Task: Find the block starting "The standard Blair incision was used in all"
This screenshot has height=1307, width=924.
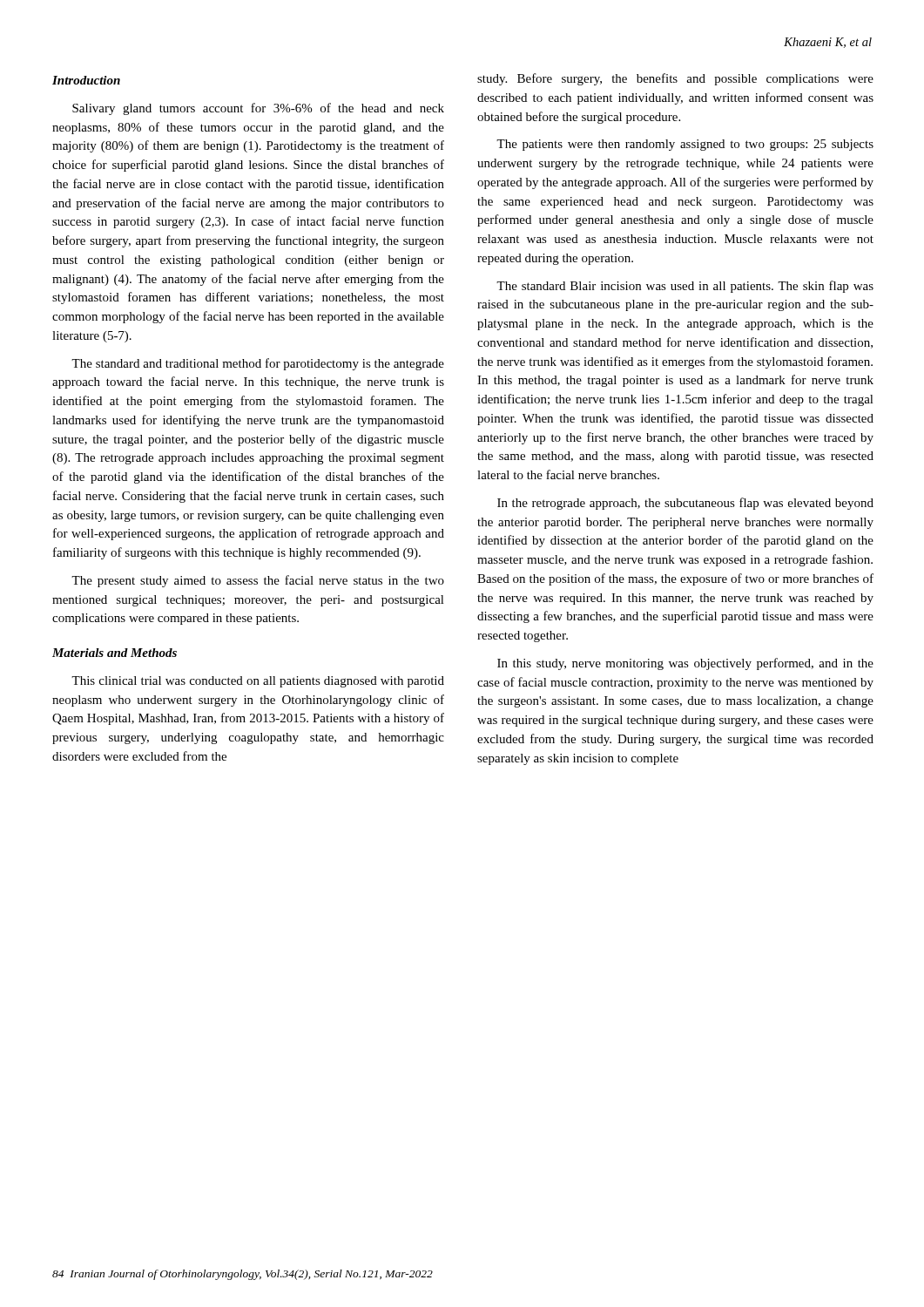Action: (675, 381)
